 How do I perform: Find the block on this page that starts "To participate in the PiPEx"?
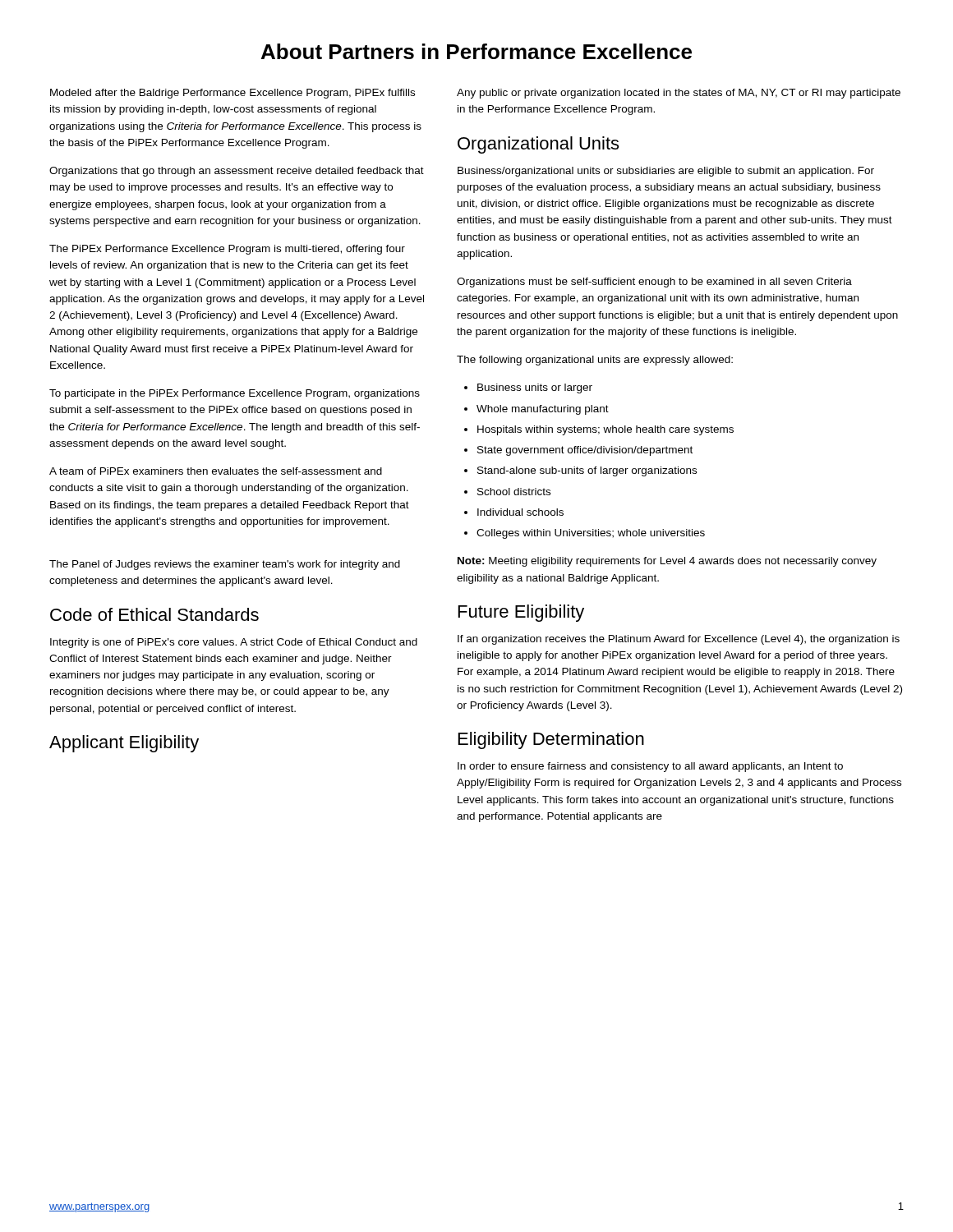pyautogui.click(x=238, y=419)
